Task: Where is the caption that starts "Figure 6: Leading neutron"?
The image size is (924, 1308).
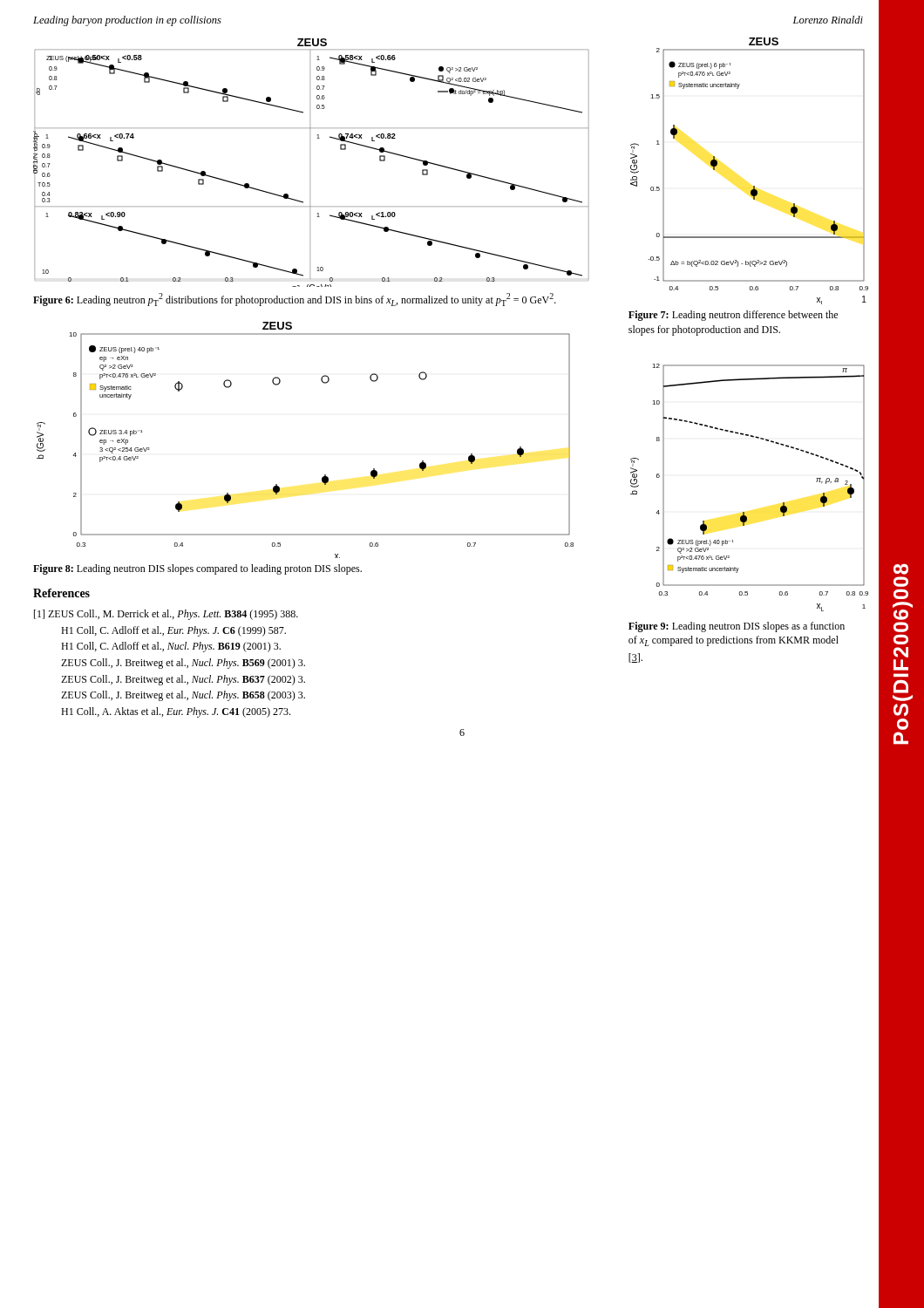Action: (x=295, y=300)
